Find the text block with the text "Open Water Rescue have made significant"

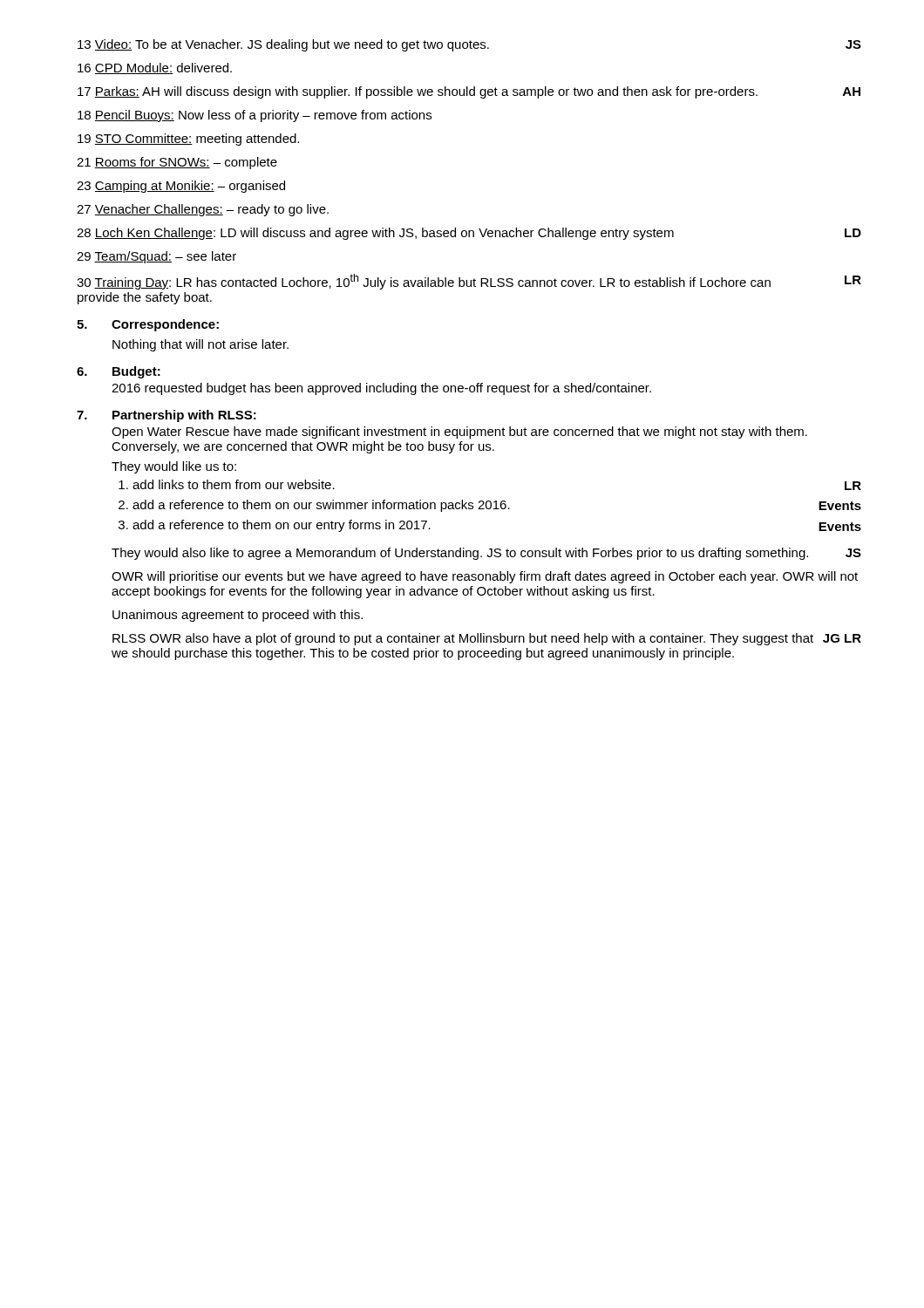(x=460, y=439)
